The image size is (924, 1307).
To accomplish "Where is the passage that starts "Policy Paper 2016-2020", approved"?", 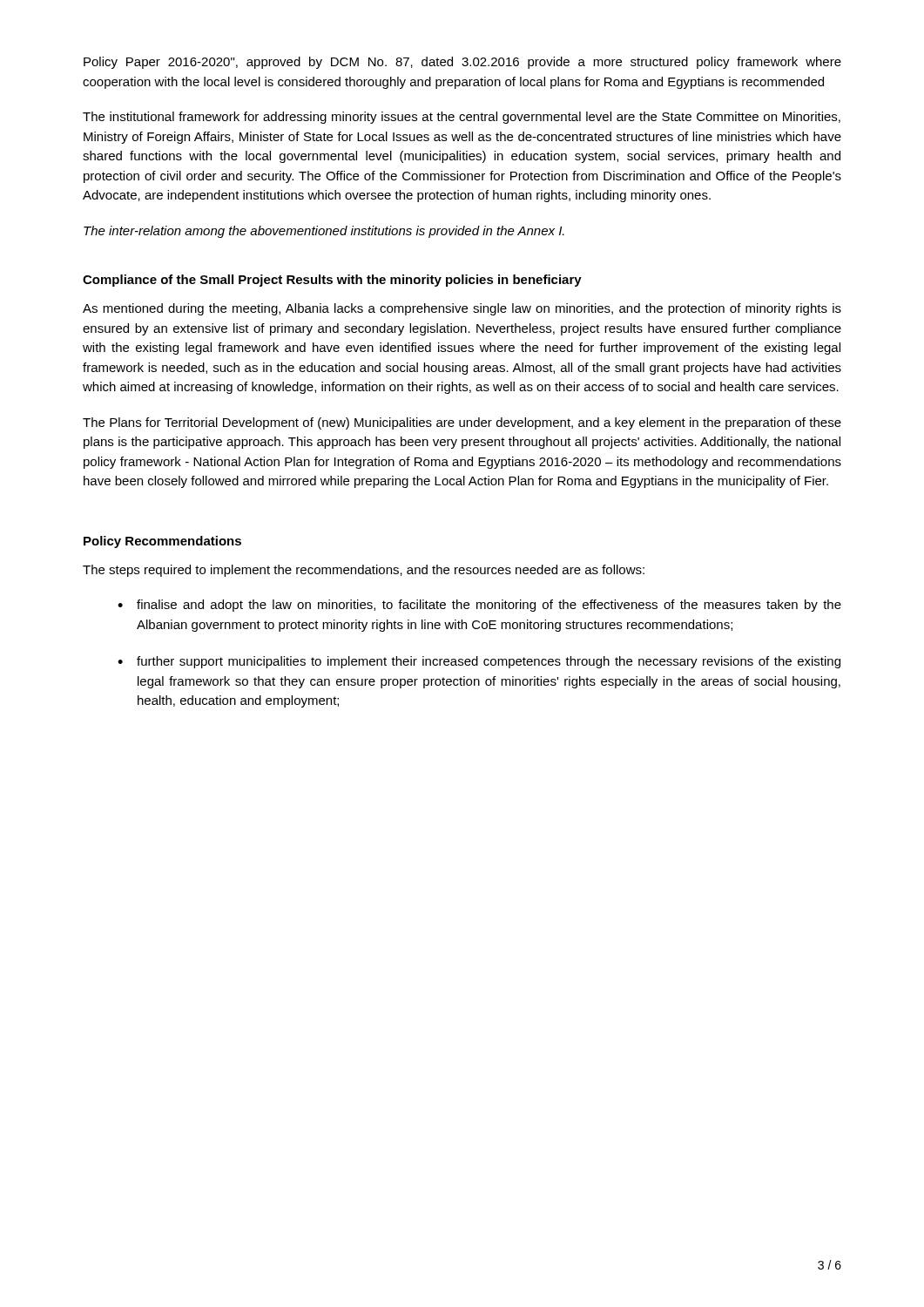I will click(x=462, y=71).
